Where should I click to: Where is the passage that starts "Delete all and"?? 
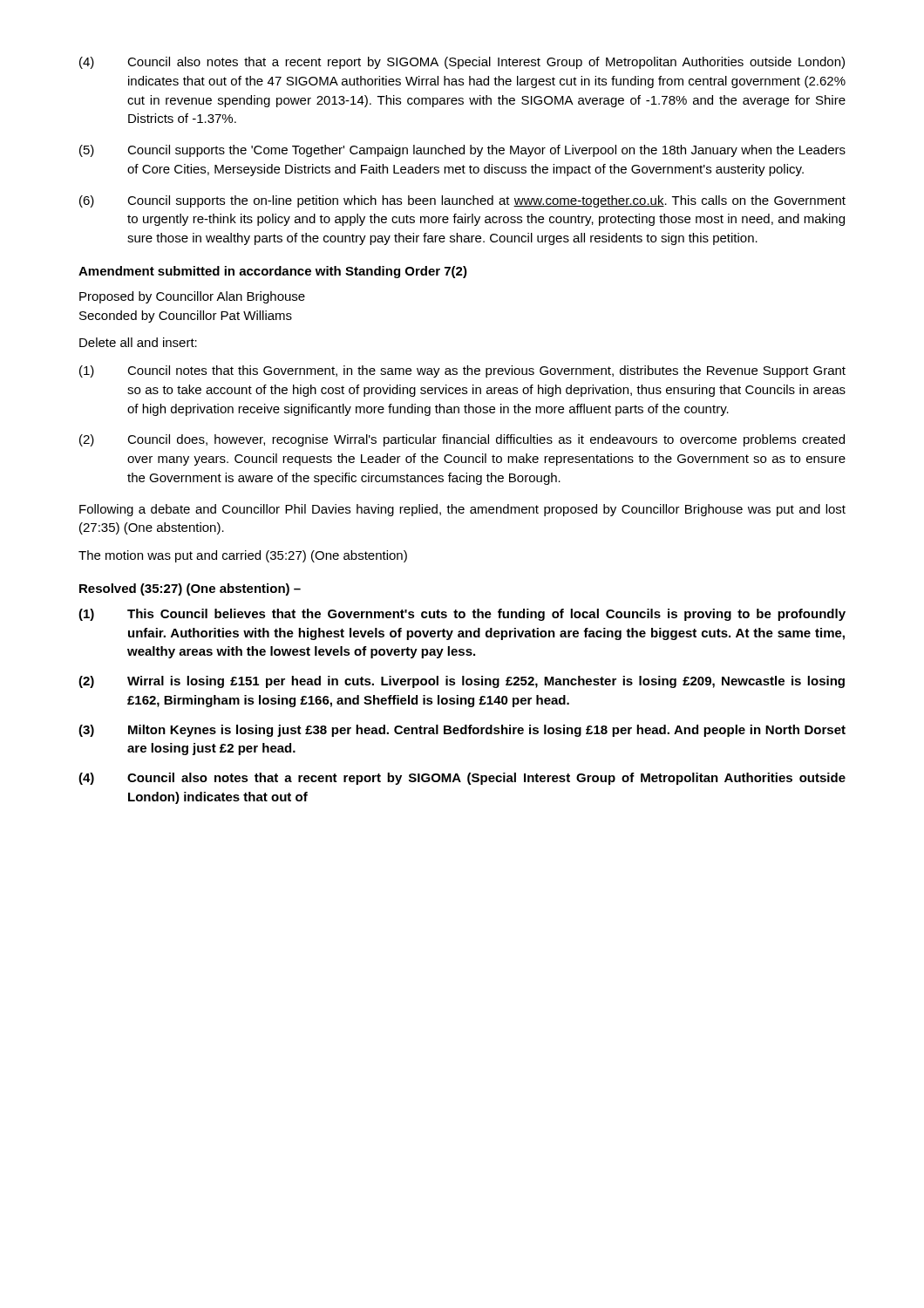point(138,342)
